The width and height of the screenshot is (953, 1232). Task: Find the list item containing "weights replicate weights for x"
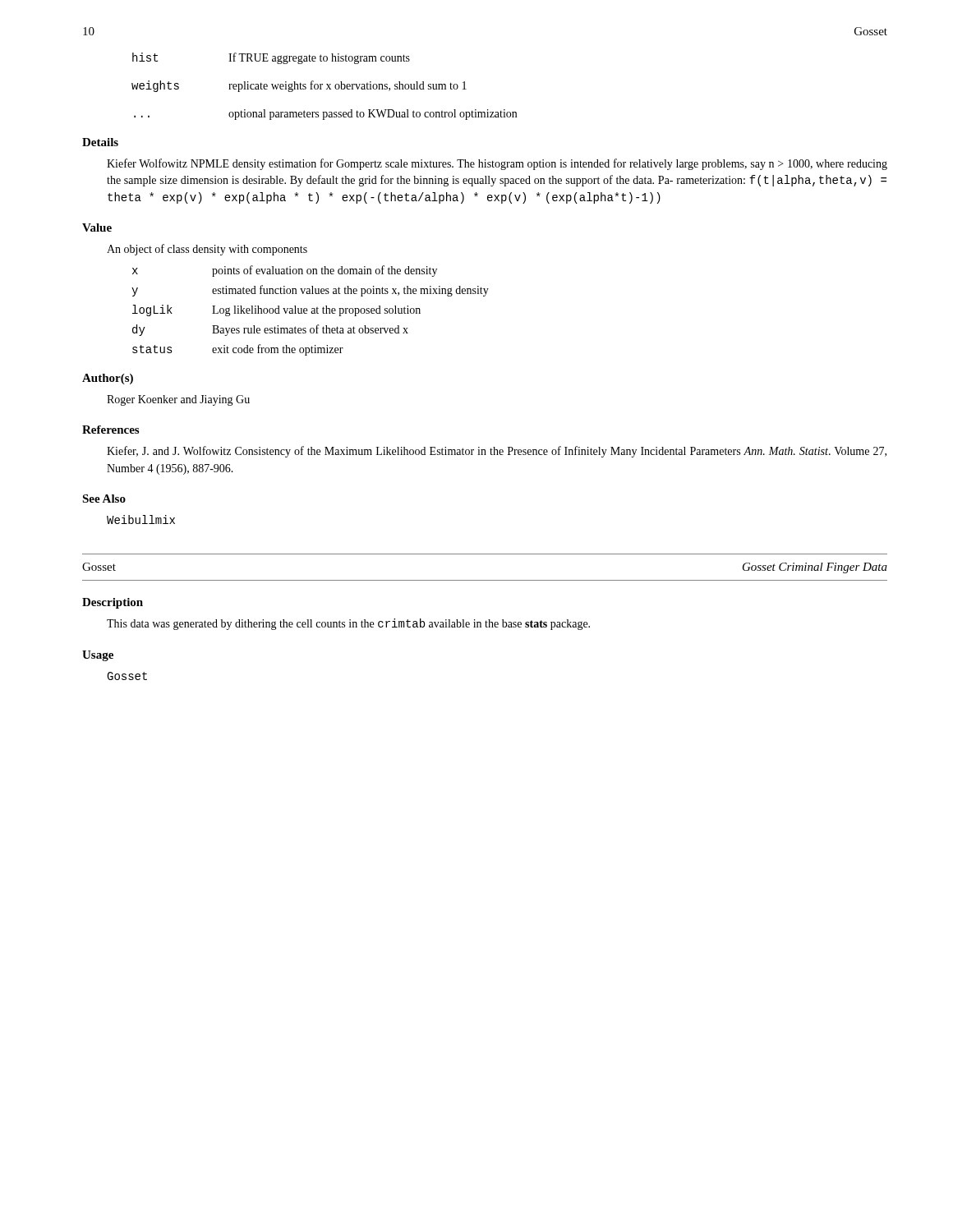(x=299, y=86)
